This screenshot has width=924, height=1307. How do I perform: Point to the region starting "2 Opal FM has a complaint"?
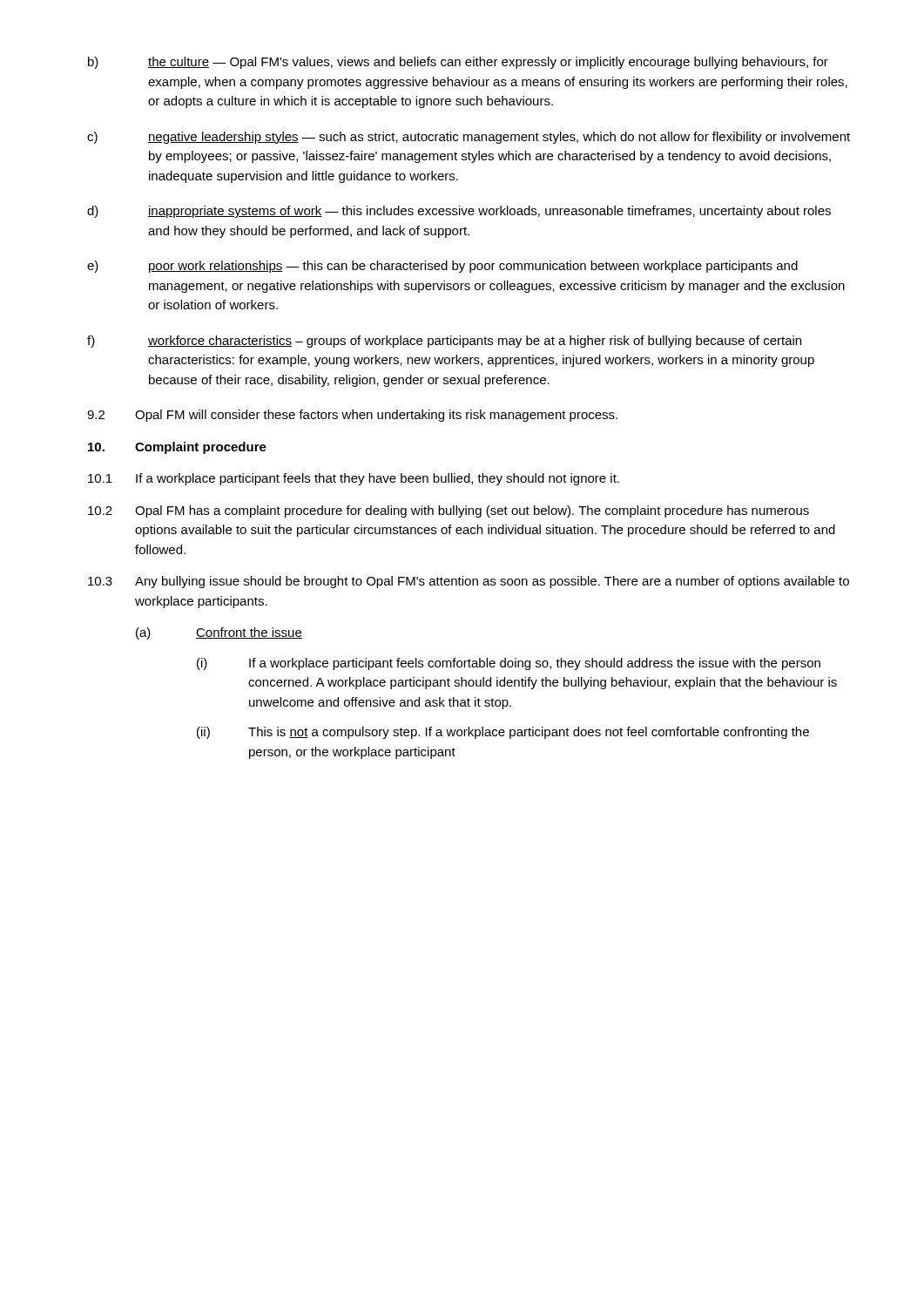(471, 530)
